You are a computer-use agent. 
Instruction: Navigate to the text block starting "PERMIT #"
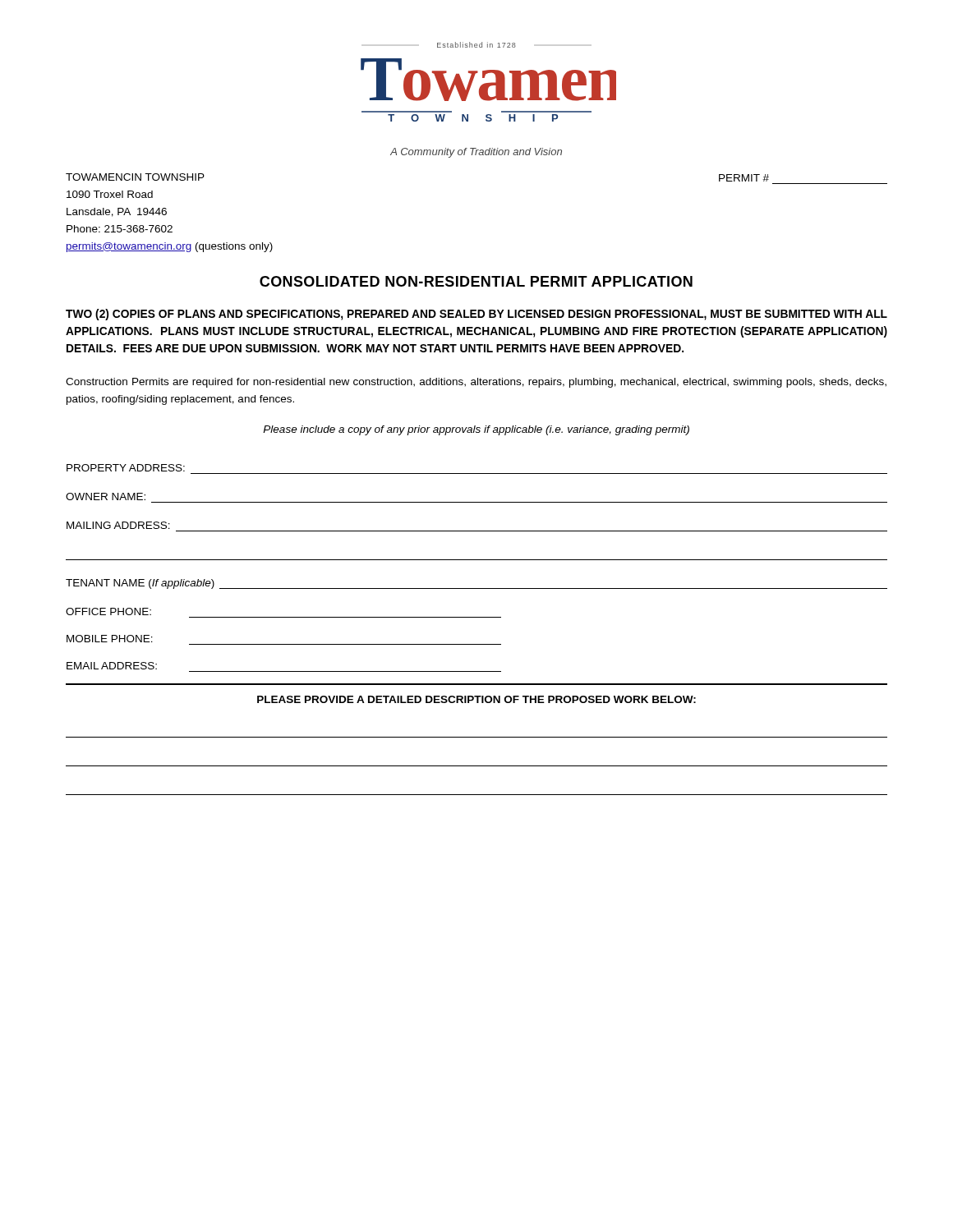(x=803, y=177)
